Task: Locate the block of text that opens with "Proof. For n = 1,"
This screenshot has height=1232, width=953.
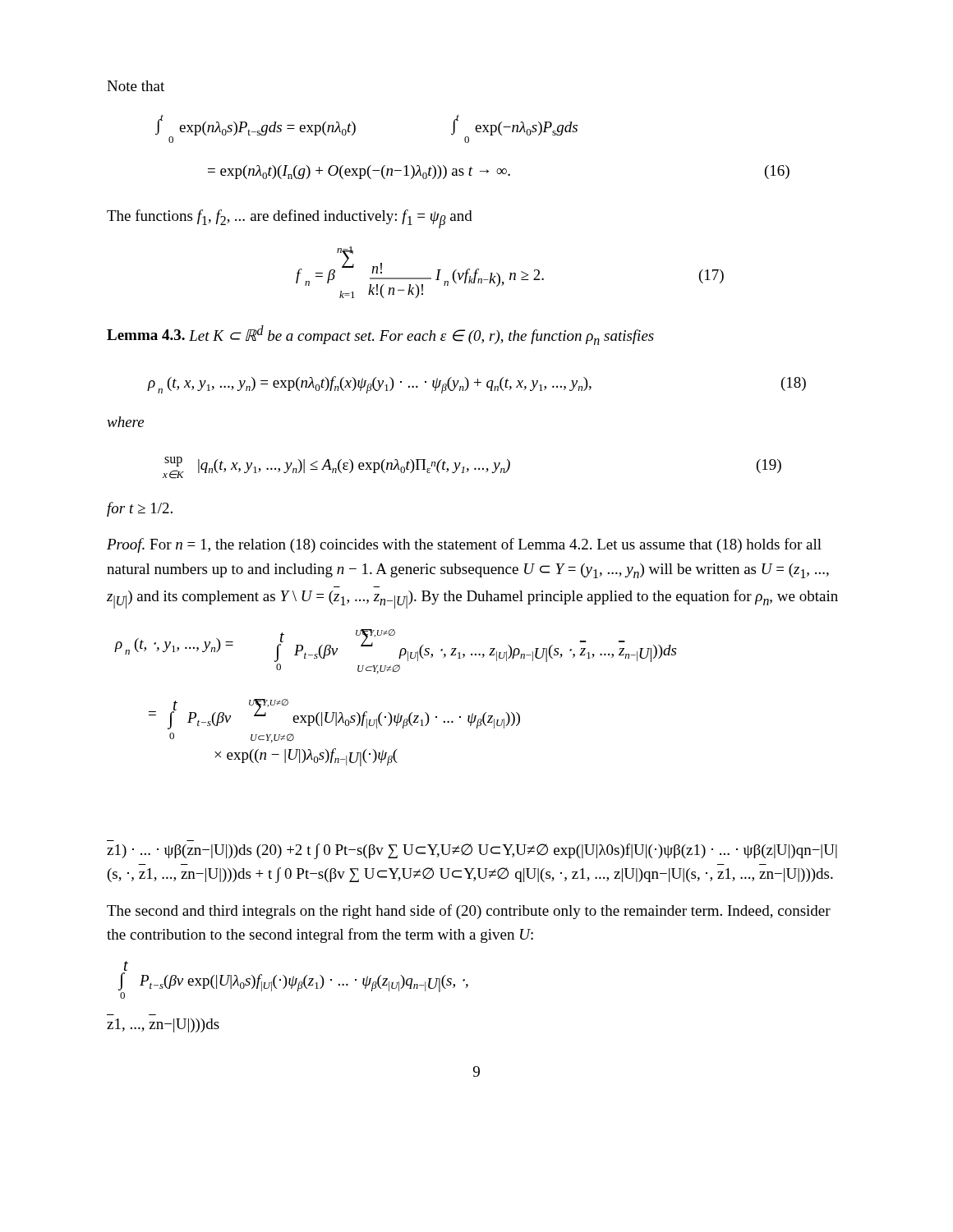Action: 472,572
